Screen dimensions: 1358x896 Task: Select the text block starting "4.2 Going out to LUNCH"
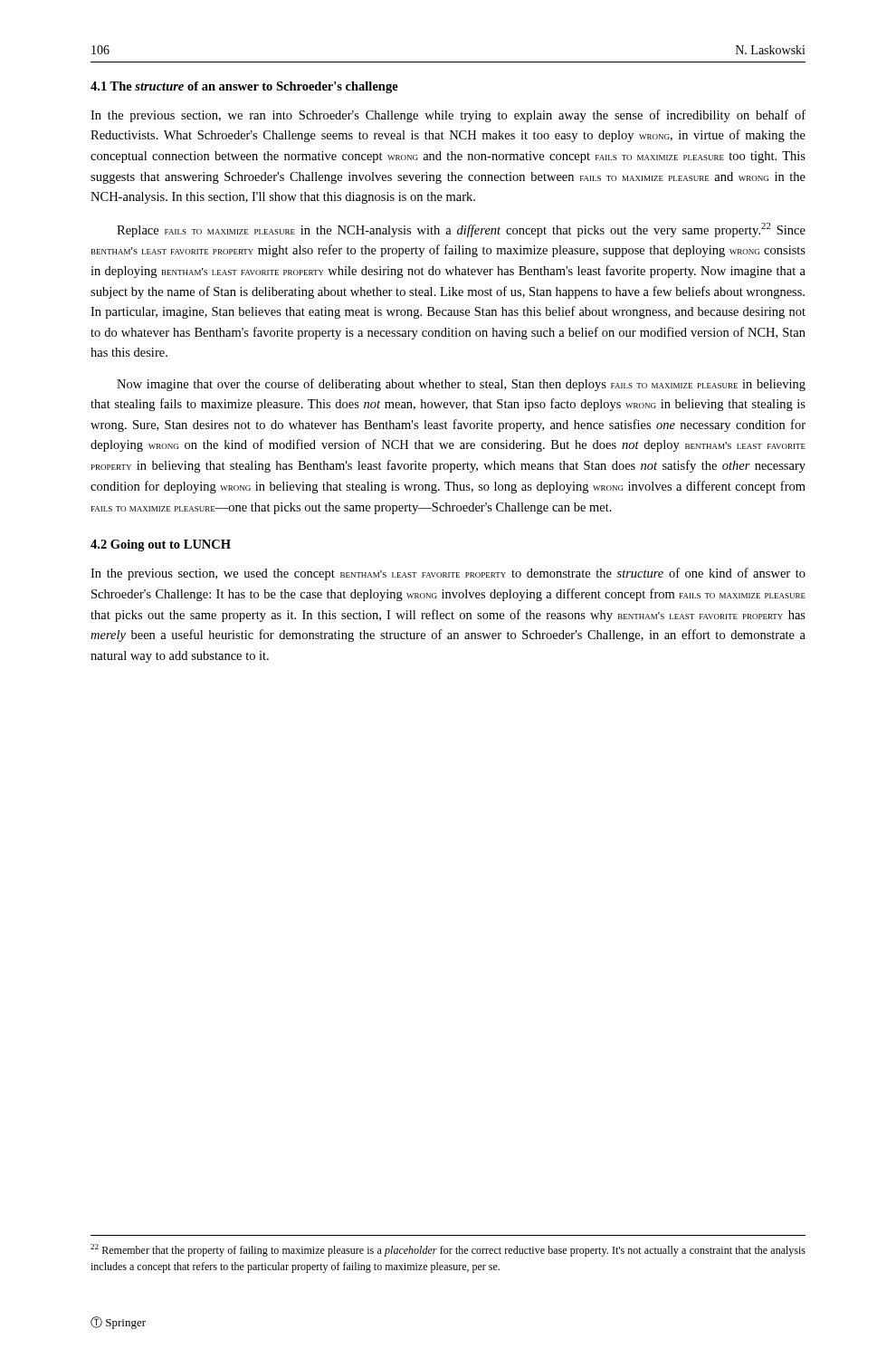point(161,544)
